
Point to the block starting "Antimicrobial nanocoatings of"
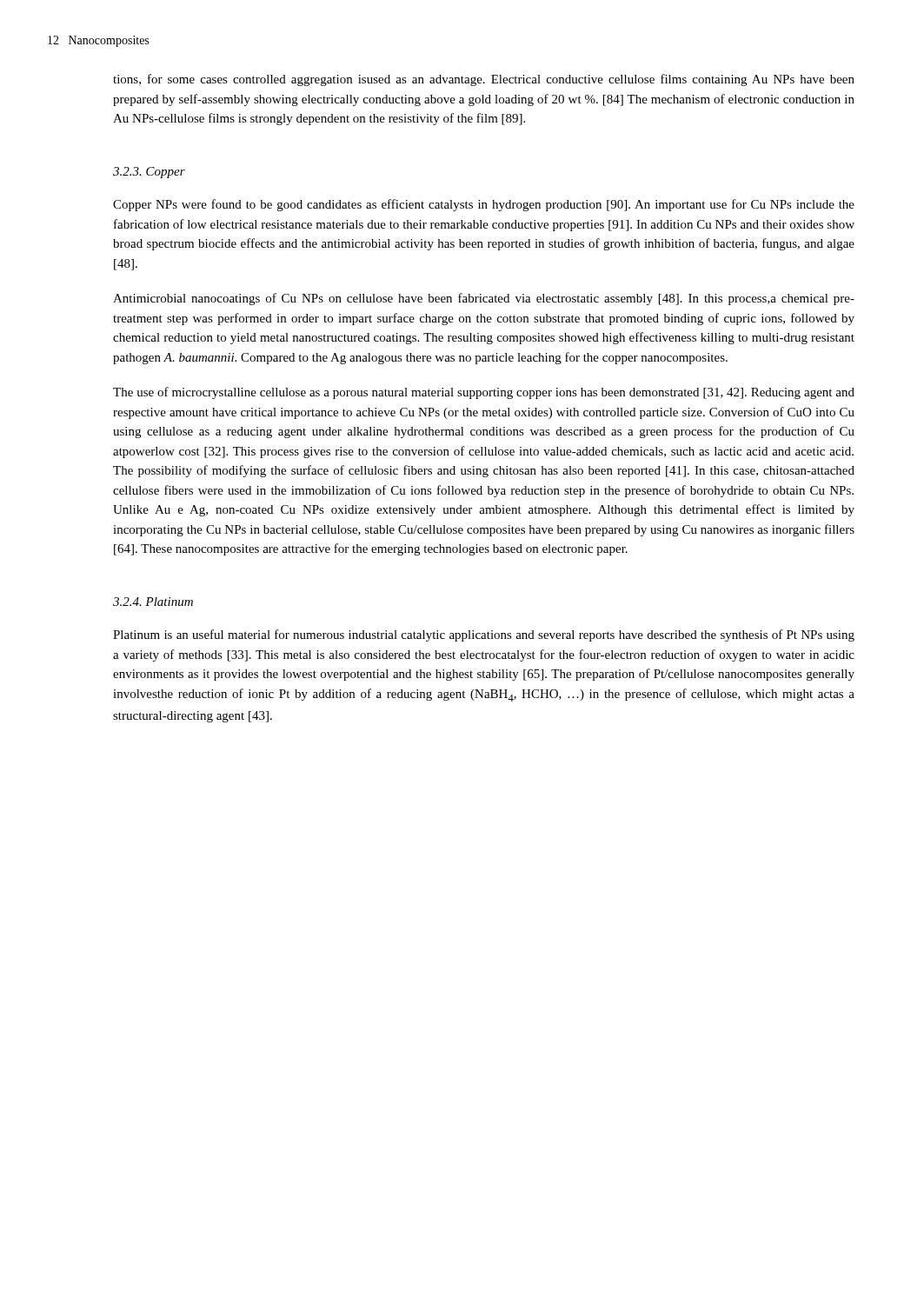click(x=484, y=327)
